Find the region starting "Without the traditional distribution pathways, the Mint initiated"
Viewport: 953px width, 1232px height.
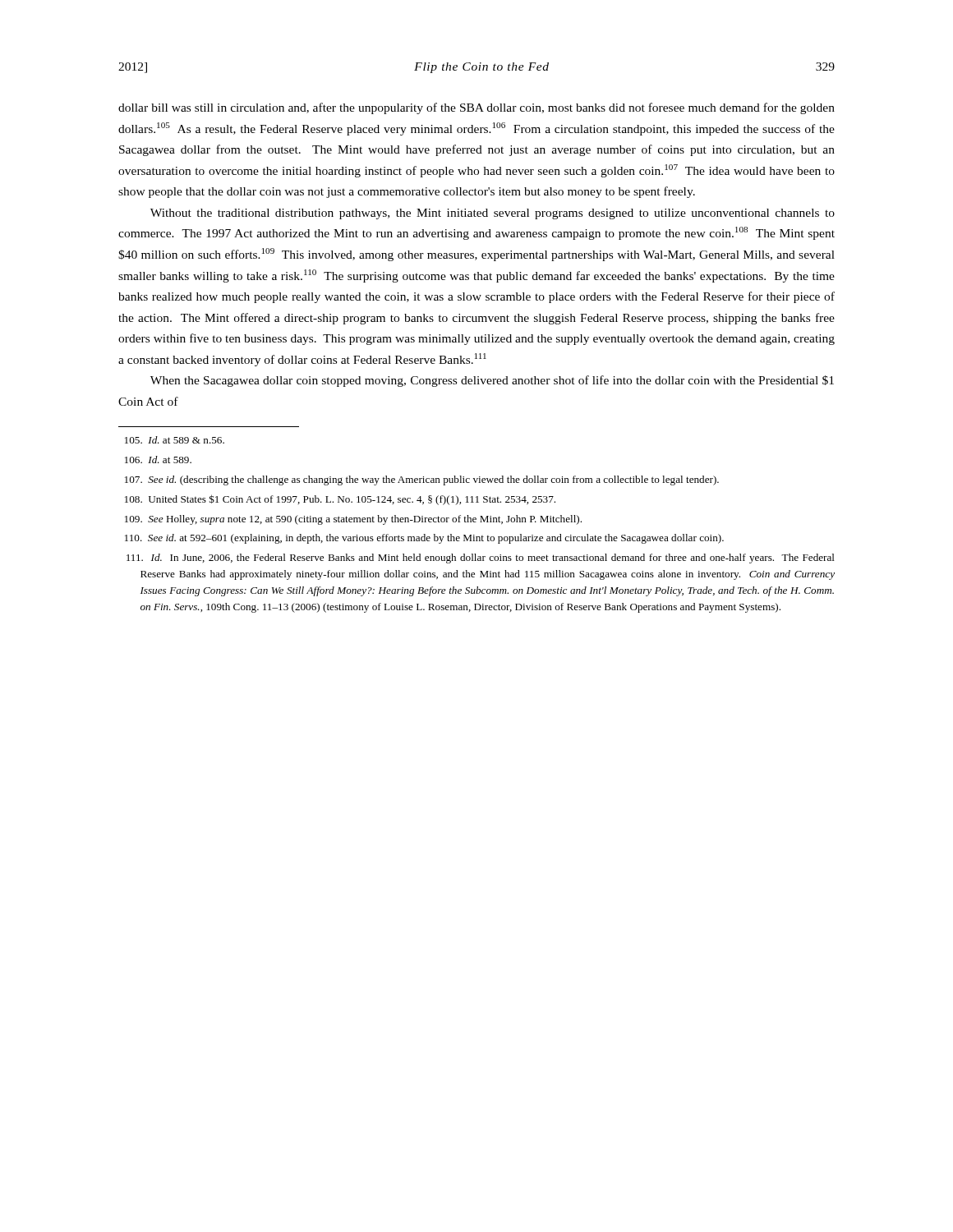(x=476, y=286)
